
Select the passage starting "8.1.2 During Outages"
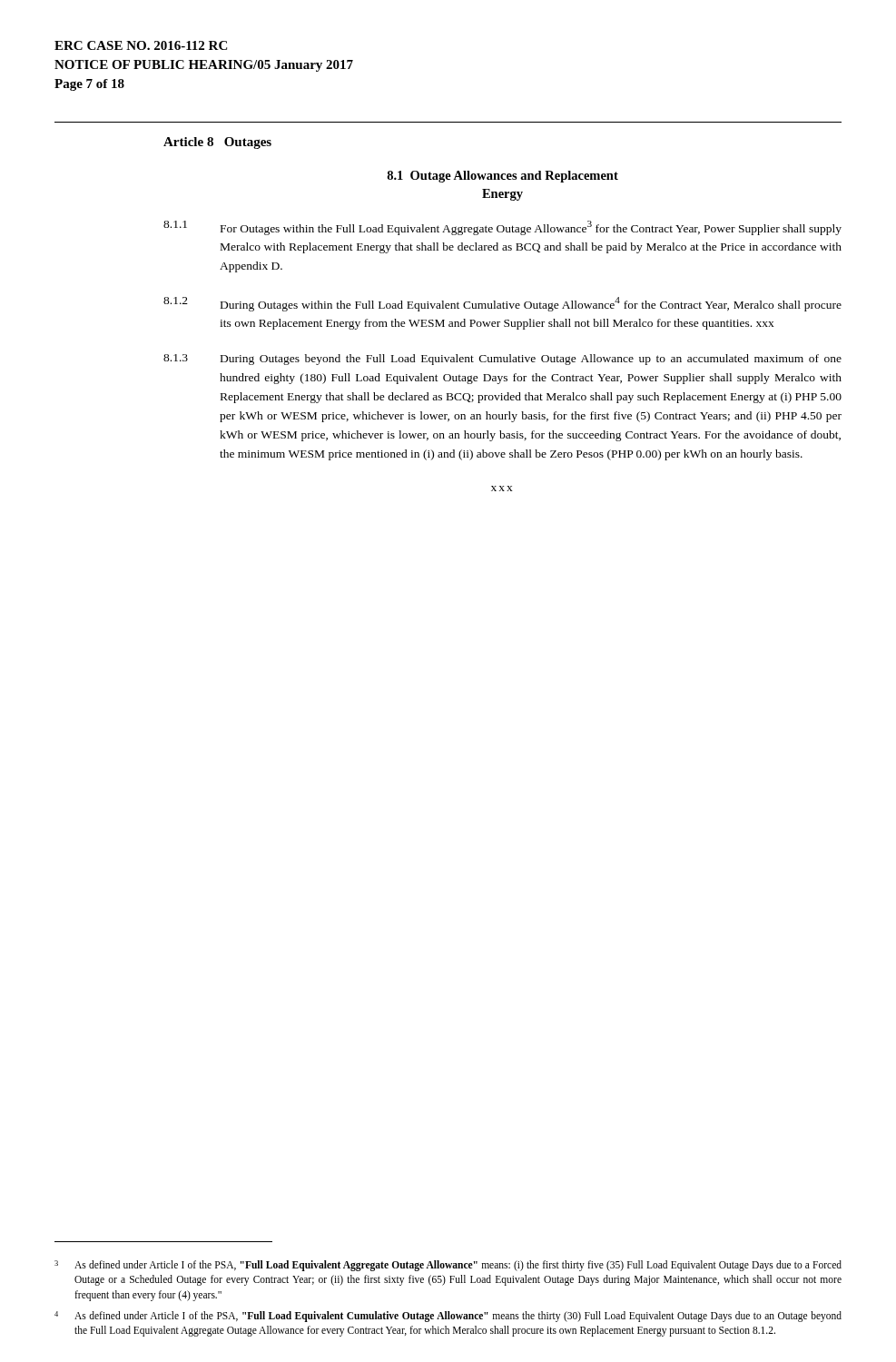pyautogui.click(x=502, y=313)
